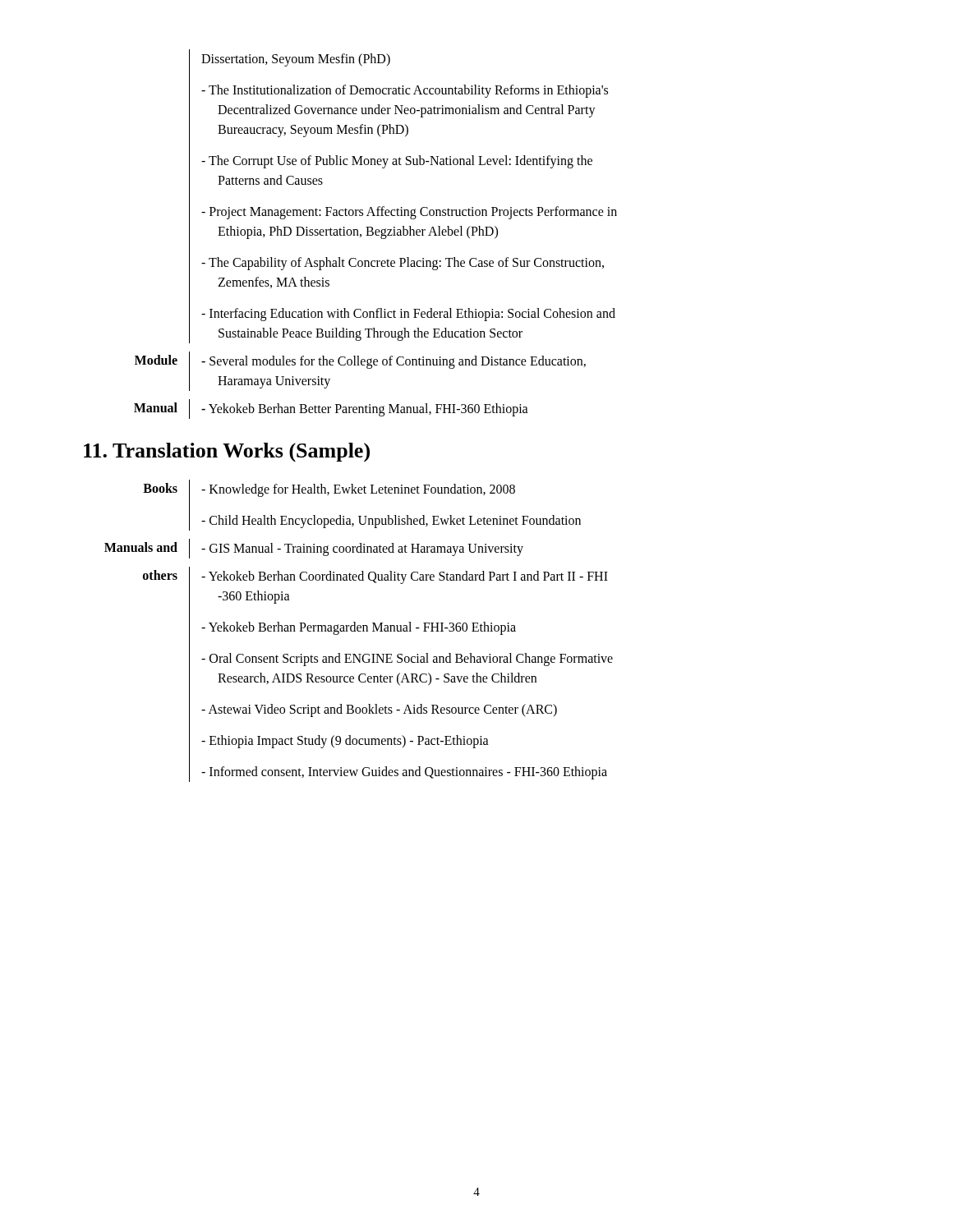
Task: Click on the list item that reads "Interfacing Education with Conflict in Federal Ethiopia:"
Action: [x=536, y=325]
